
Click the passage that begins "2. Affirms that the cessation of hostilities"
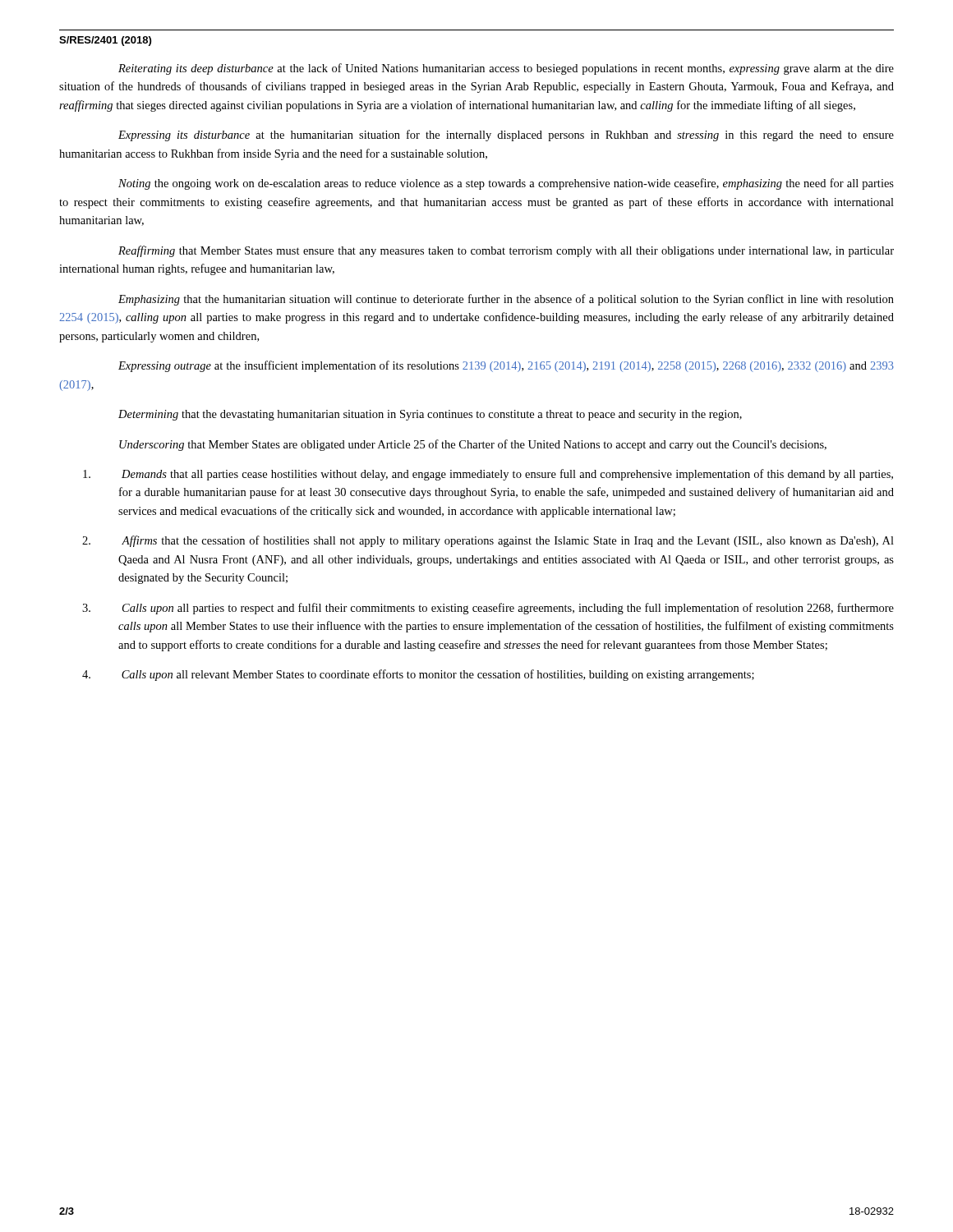click(476, 558)
